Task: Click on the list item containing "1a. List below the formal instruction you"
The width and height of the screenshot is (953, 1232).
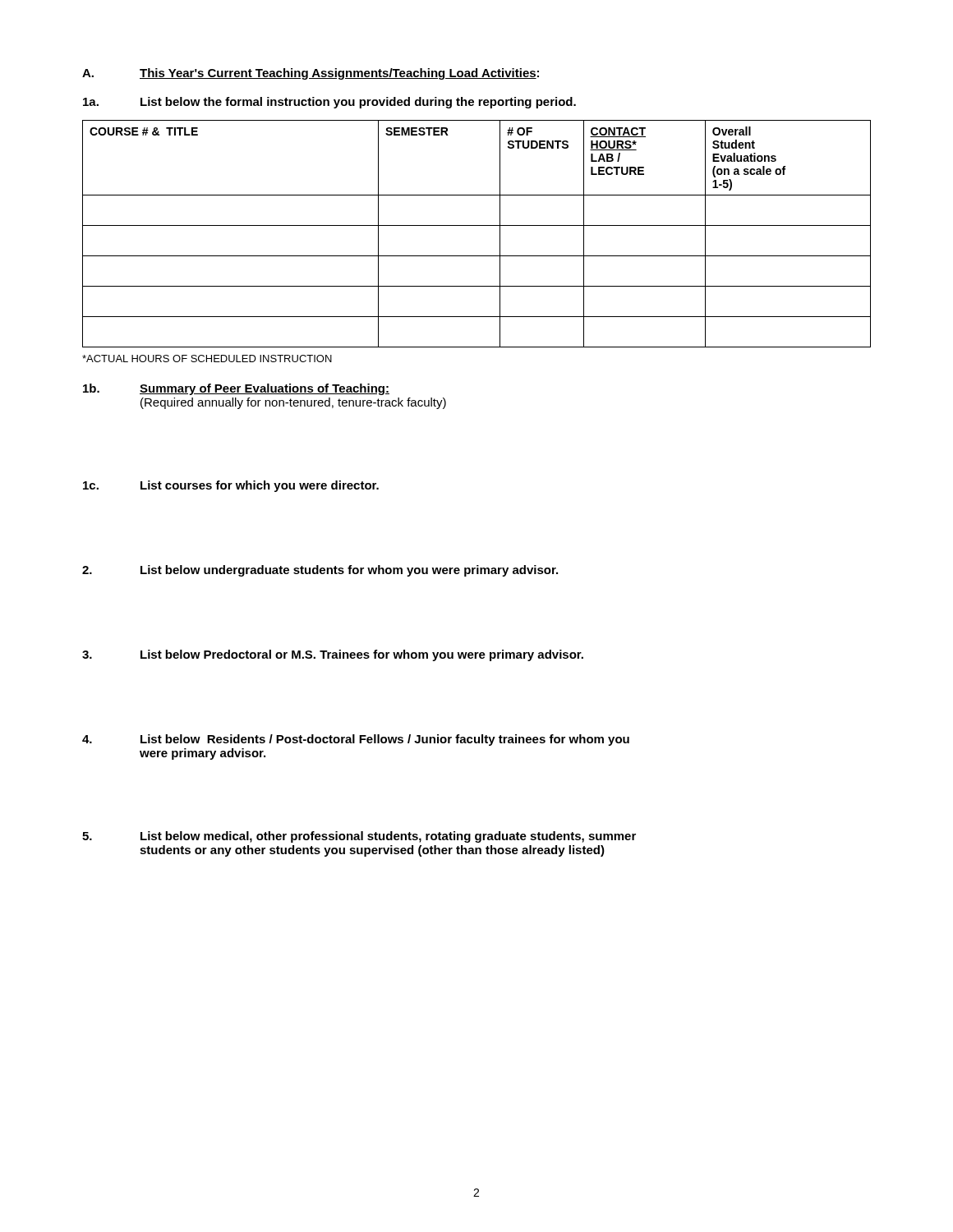Action: click(x=329, y=101)
